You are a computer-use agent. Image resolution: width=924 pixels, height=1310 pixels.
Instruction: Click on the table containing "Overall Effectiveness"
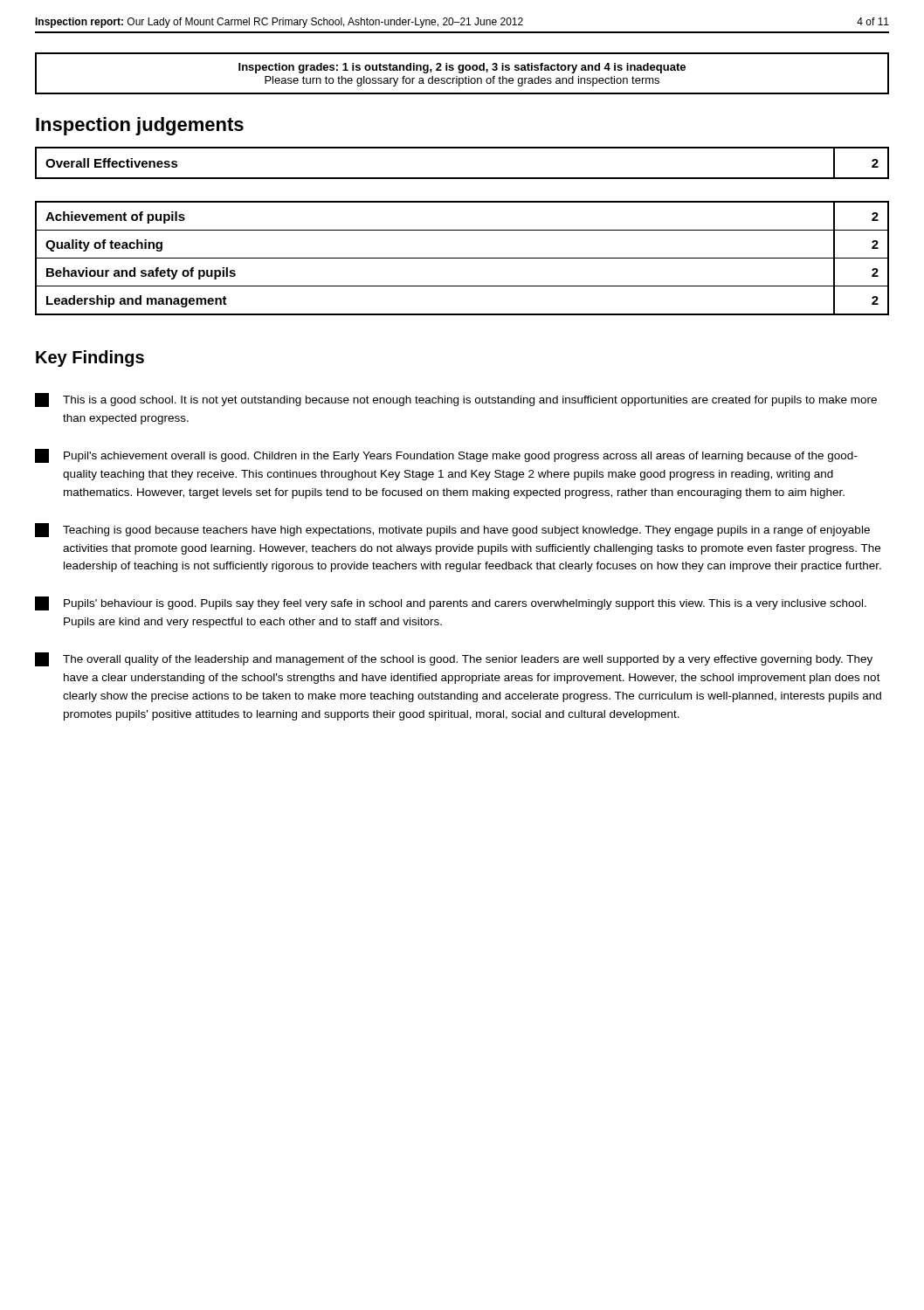[x=462, y=163]
